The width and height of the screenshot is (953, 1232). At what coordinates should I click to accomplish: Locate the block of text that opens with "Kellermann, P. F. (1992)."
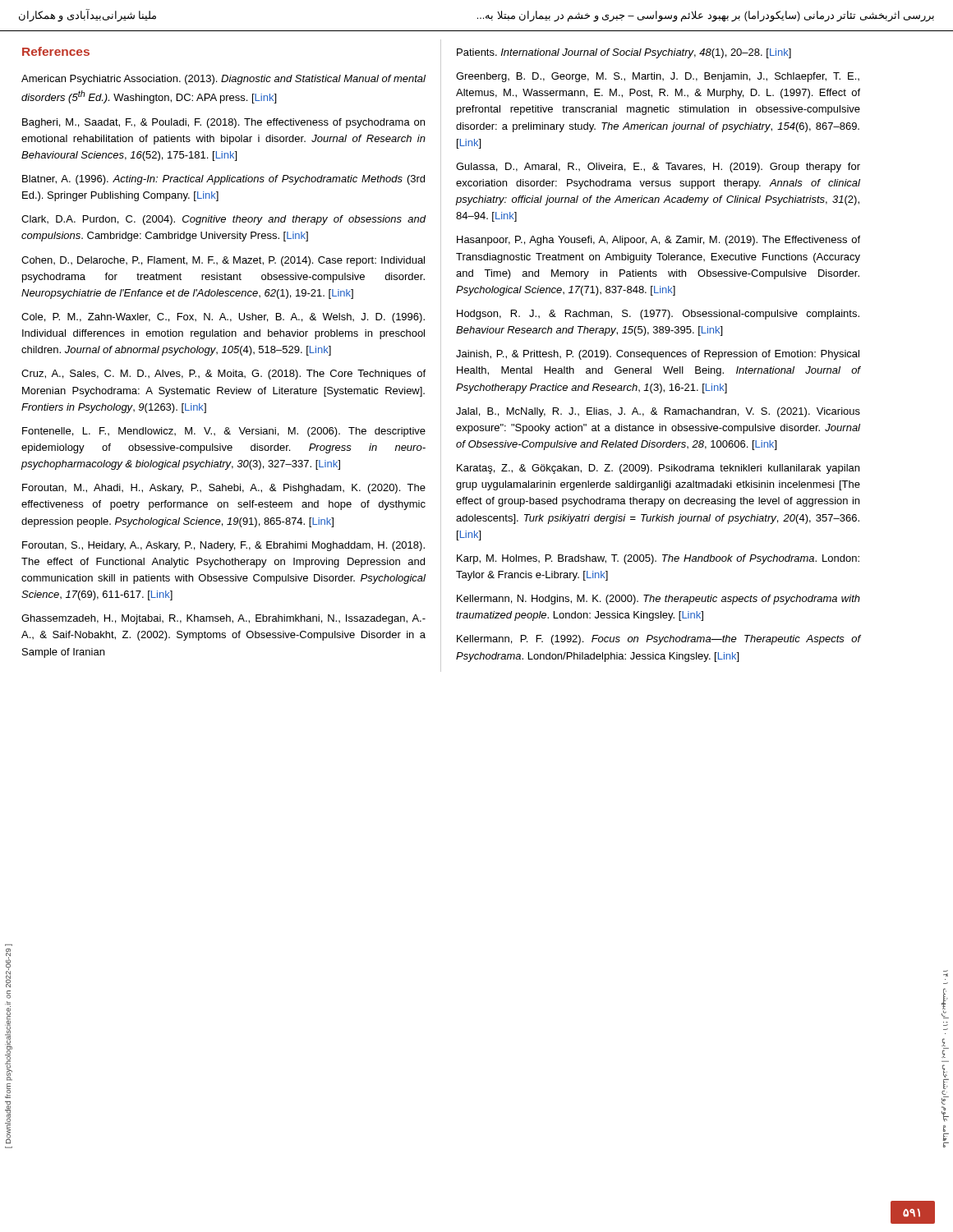click(658, 647)
